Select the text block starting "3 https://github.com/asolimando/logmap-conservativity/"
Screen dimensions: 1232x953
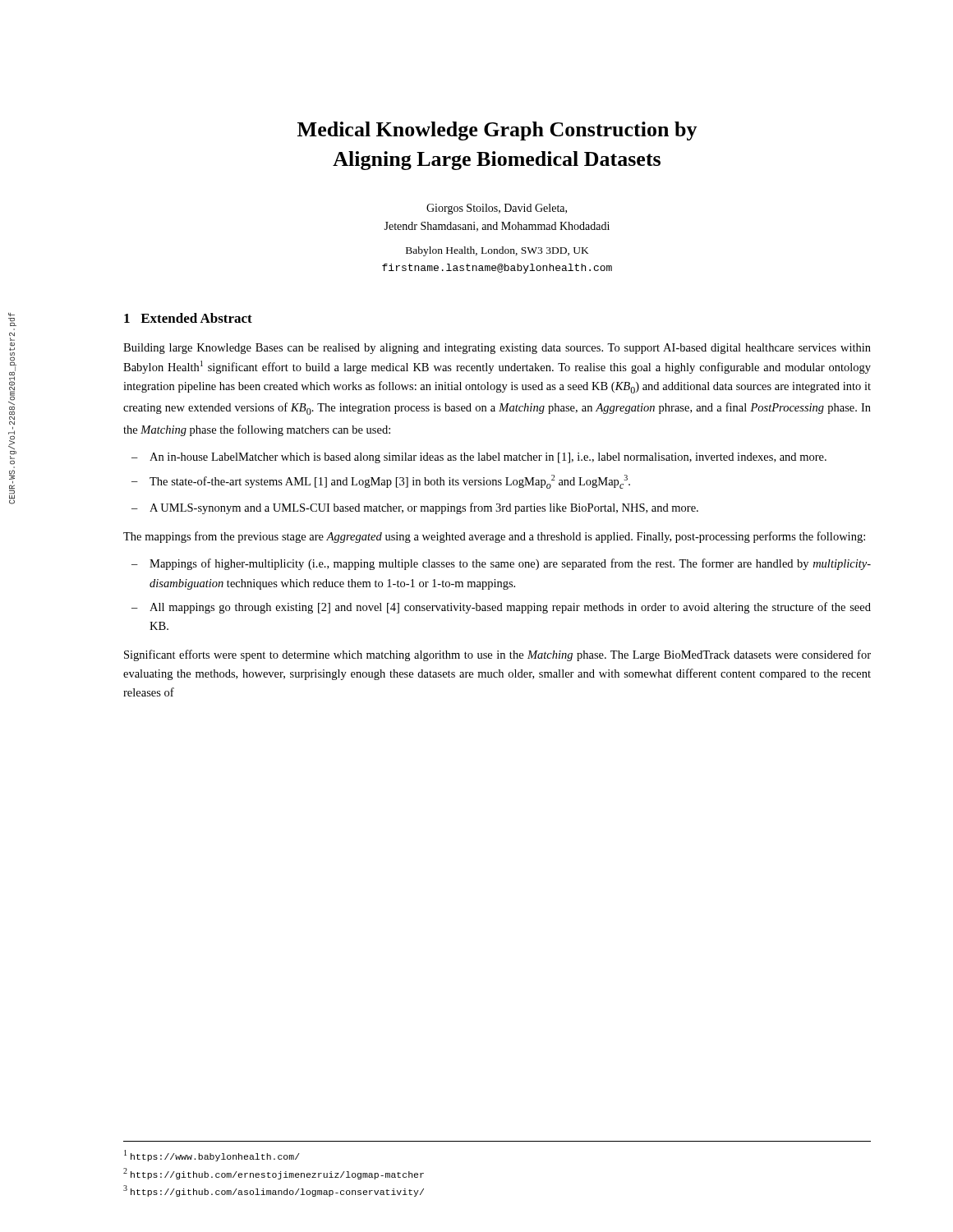(274, 1190)
